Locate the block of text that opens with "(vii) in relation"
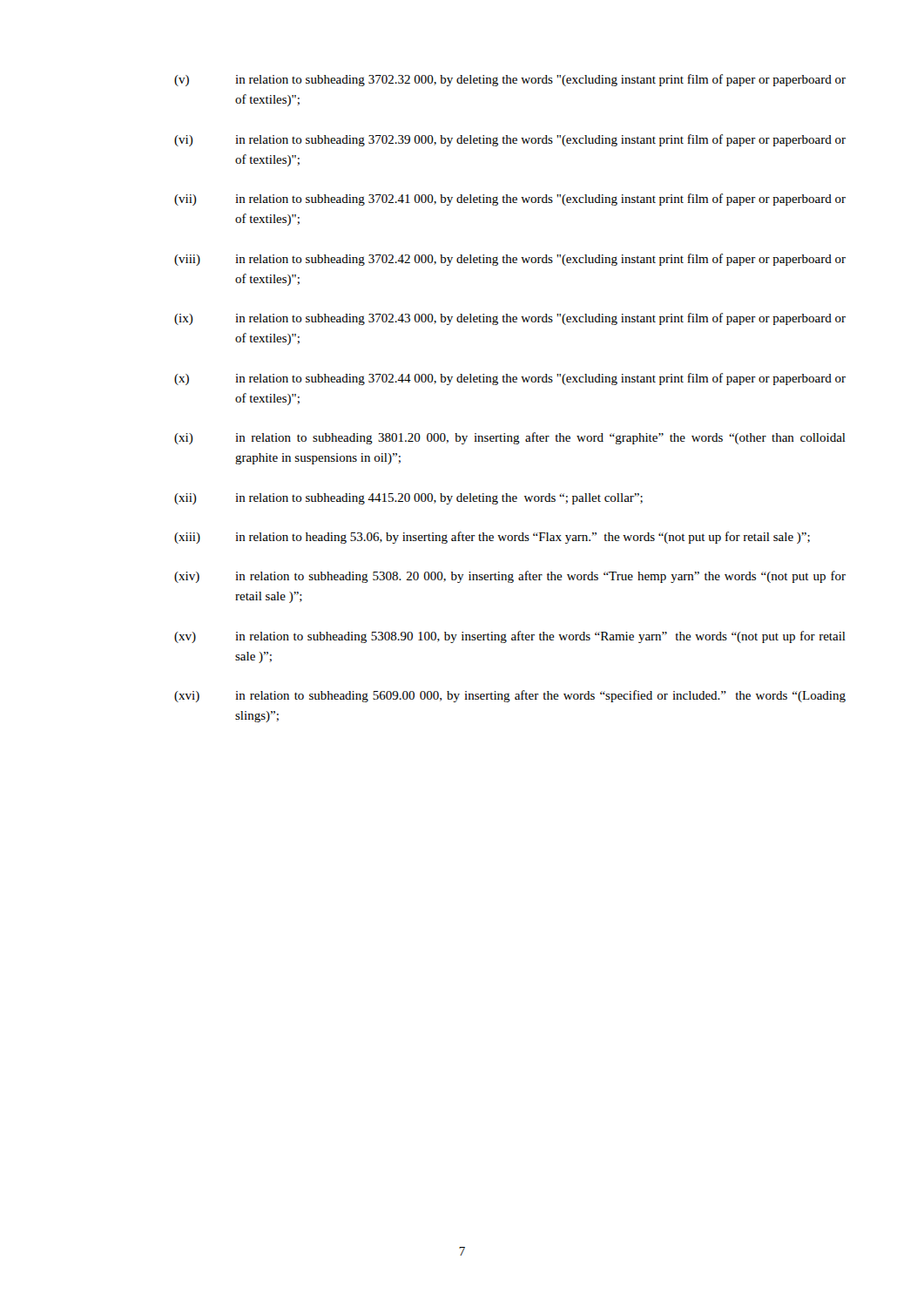The image size is (924, 1307). click(510, 209)
